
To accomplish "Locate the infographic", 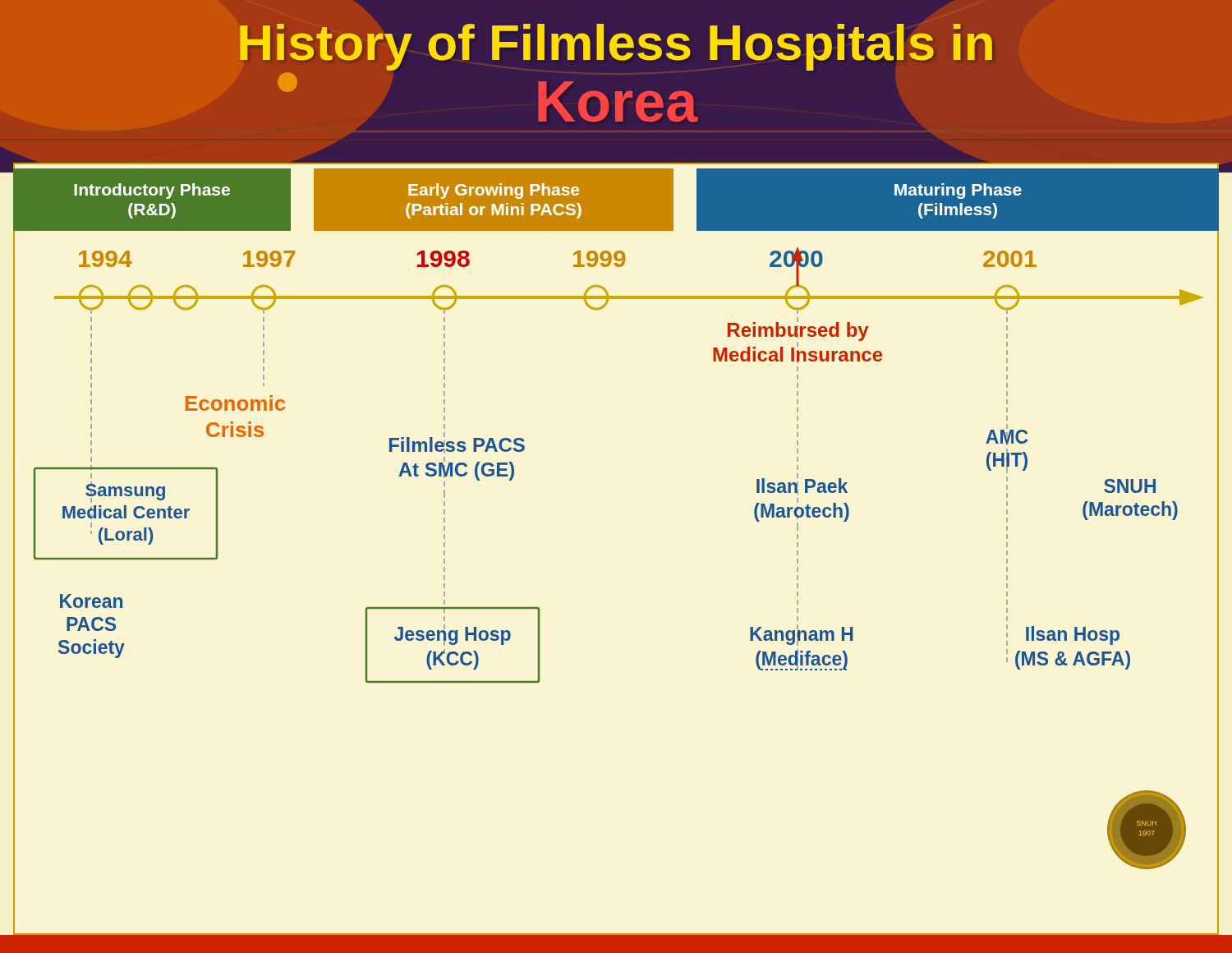I will 616,567.
